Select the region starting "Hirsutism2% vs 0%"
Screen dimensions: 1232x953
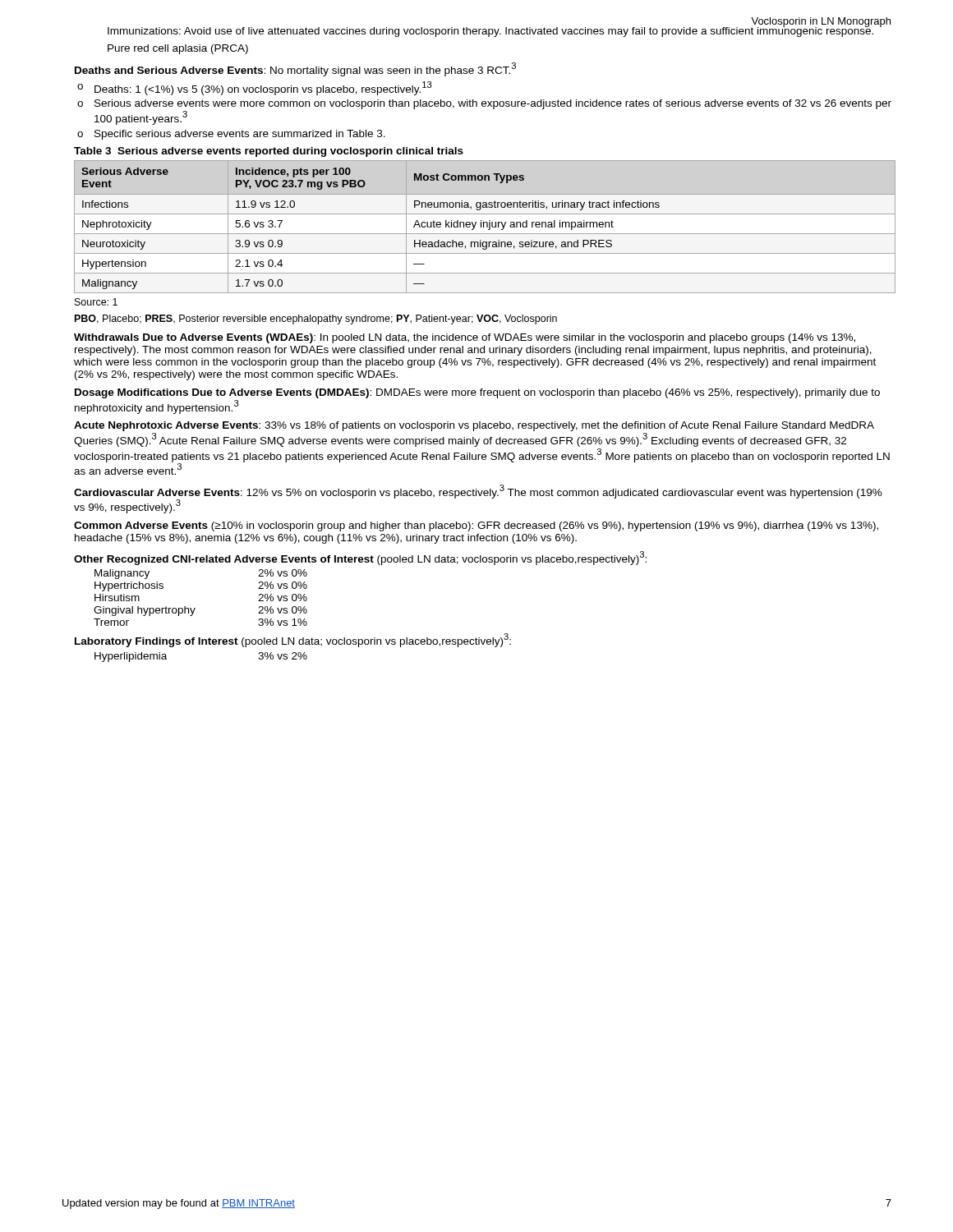(118, 598)
